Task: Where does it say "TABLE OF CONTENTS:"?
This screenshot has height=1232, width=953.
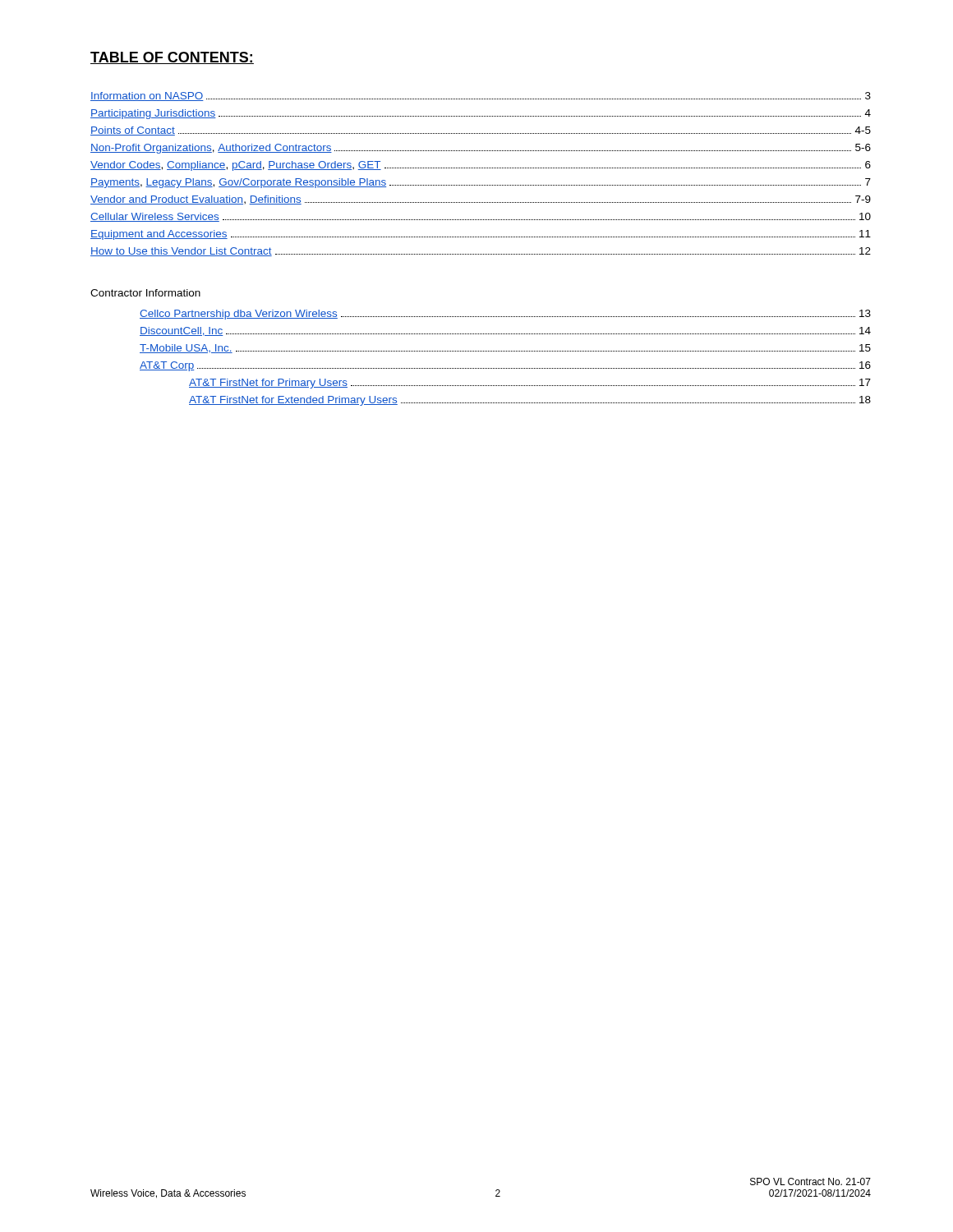Action: click(x=172, y=57)
